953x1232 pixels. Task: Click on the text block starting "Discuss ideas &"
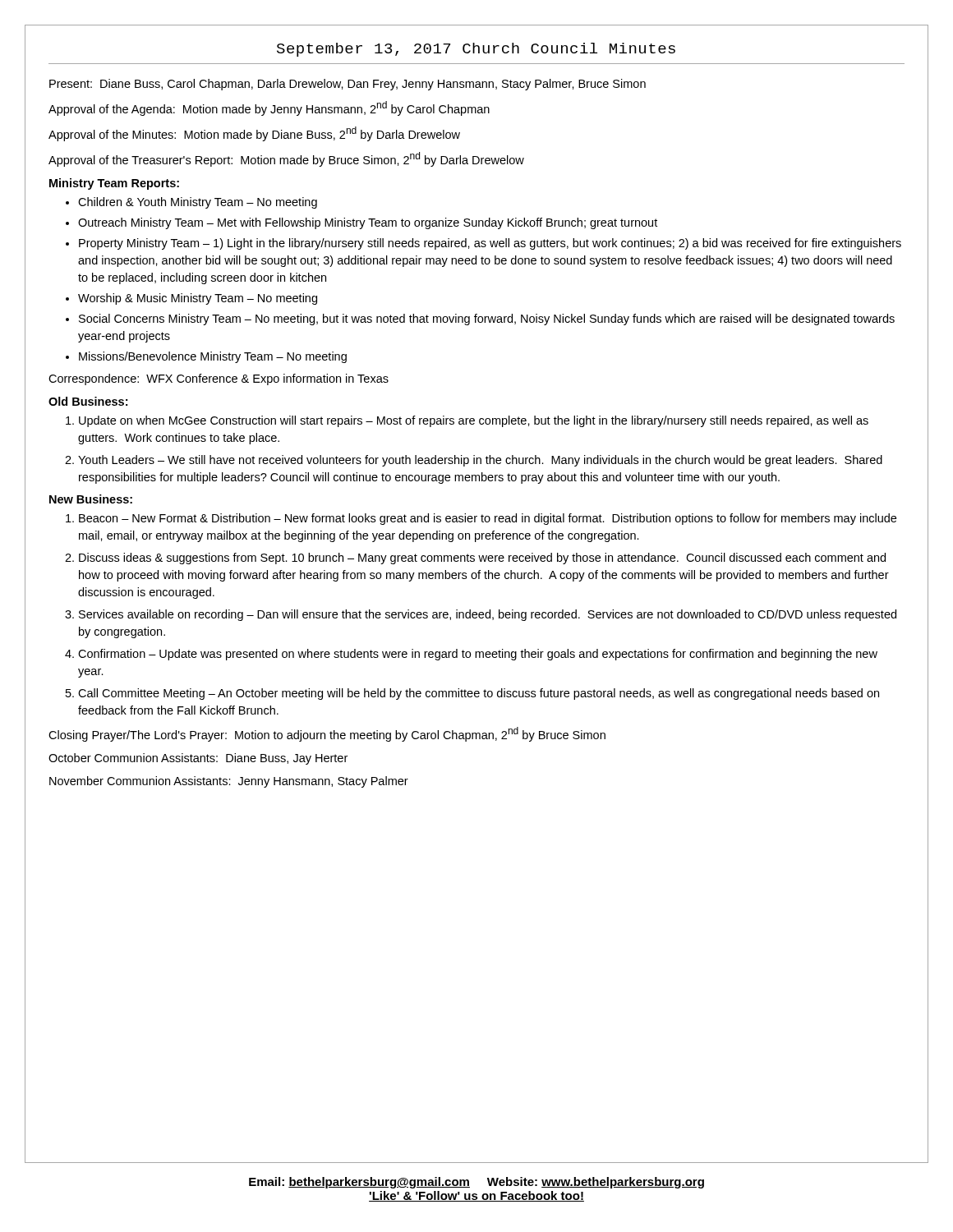tap(483, 575)
